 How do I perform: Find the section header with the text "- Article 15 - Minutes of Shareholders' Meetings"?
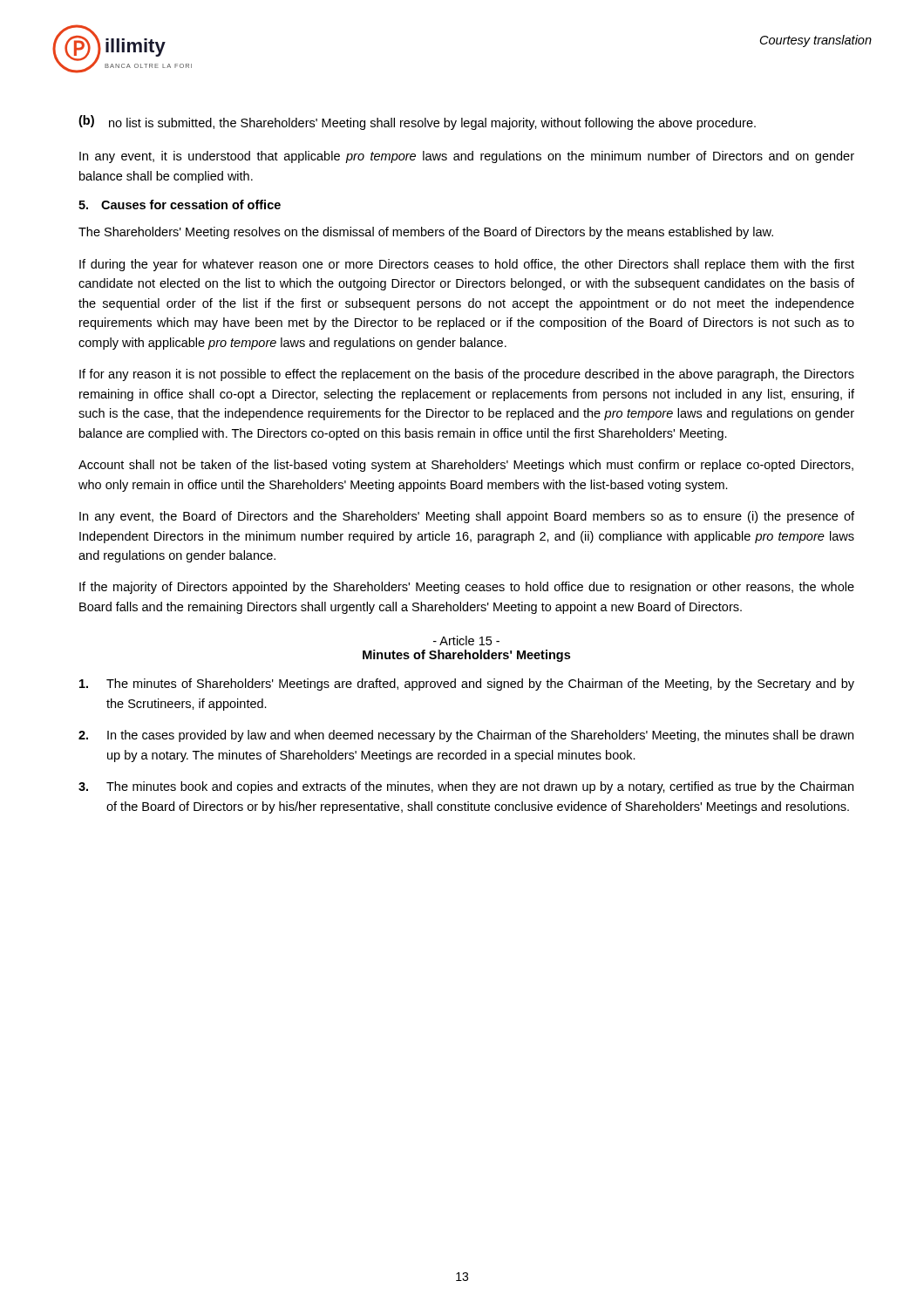pyautogui.click(x=466, y=648)
